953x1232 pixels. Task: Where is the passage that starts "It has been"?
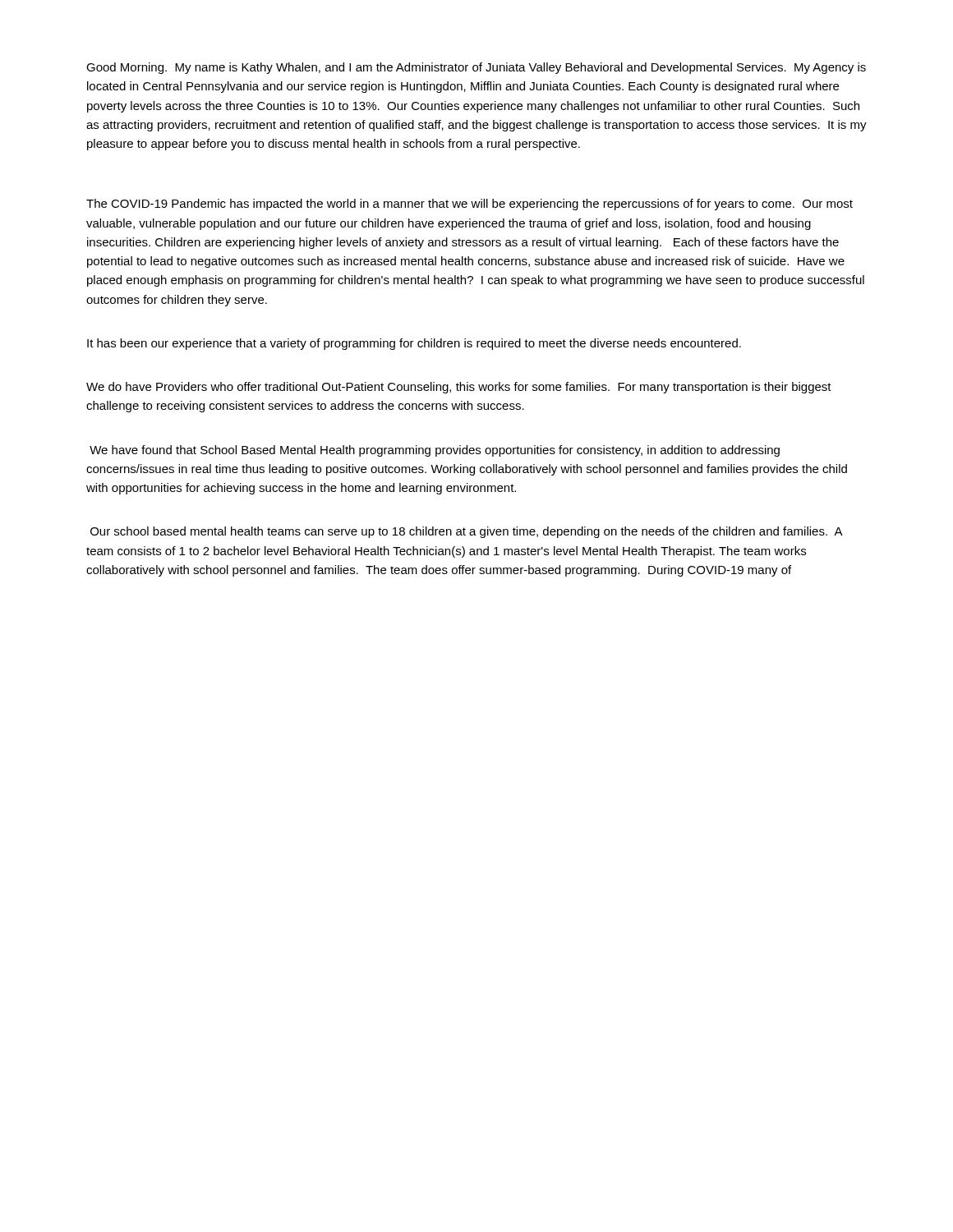point(414,343)
